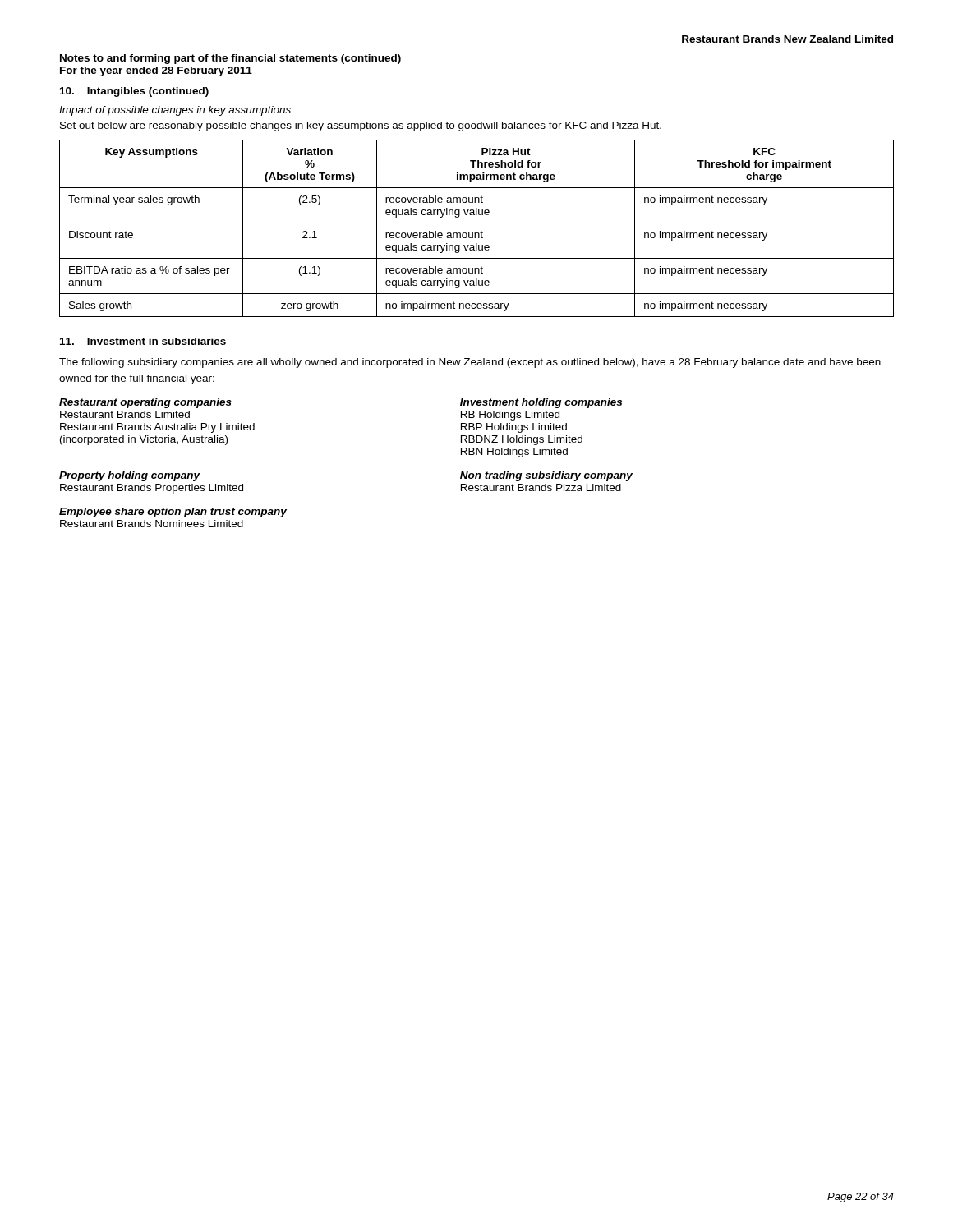Locate the region starting "Impact of possible changes in key assumptions"
This screenshot has height=1232, width=953.
(175, 110)
